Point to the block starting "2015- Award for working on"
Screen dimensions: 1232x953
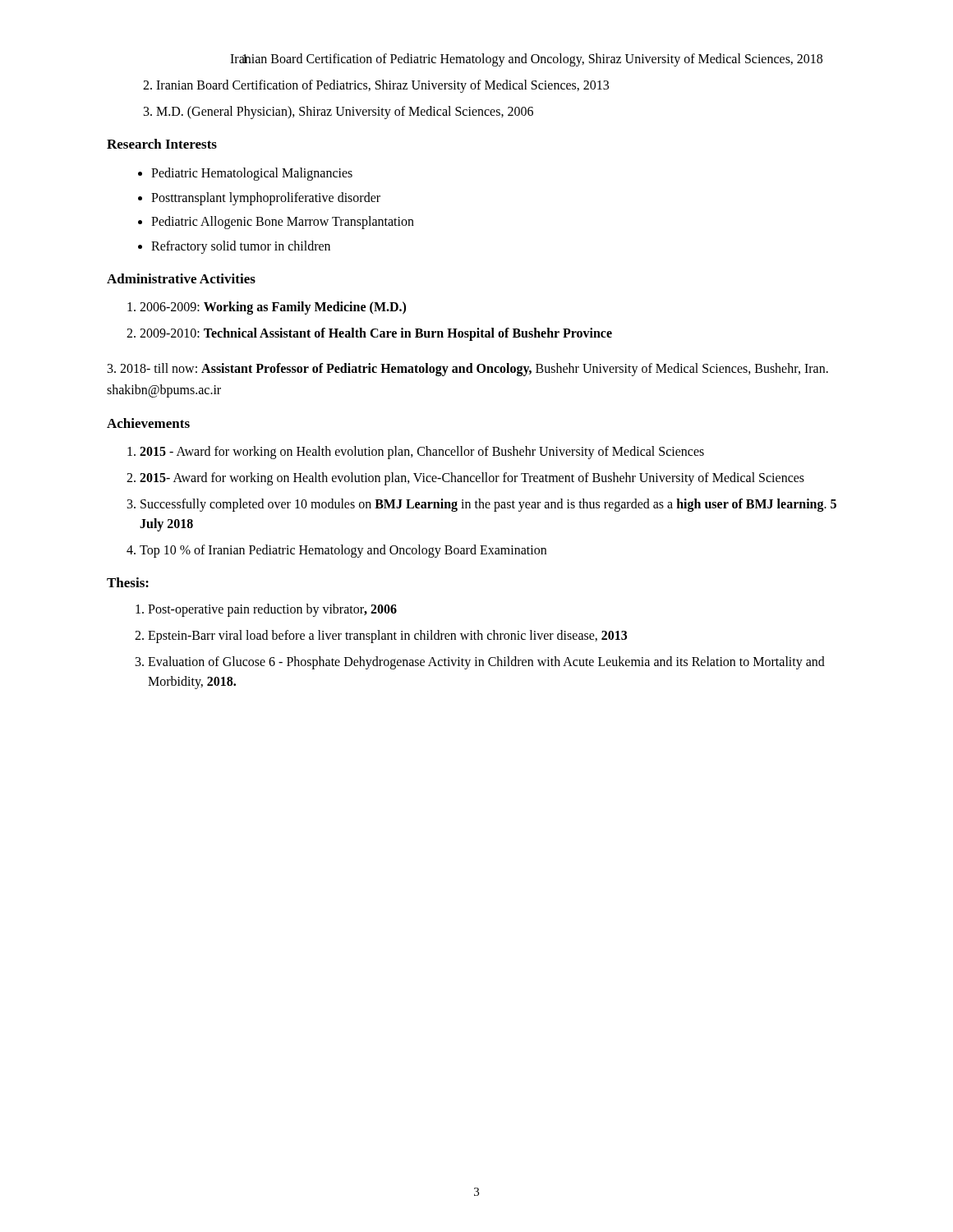(476, 478)
